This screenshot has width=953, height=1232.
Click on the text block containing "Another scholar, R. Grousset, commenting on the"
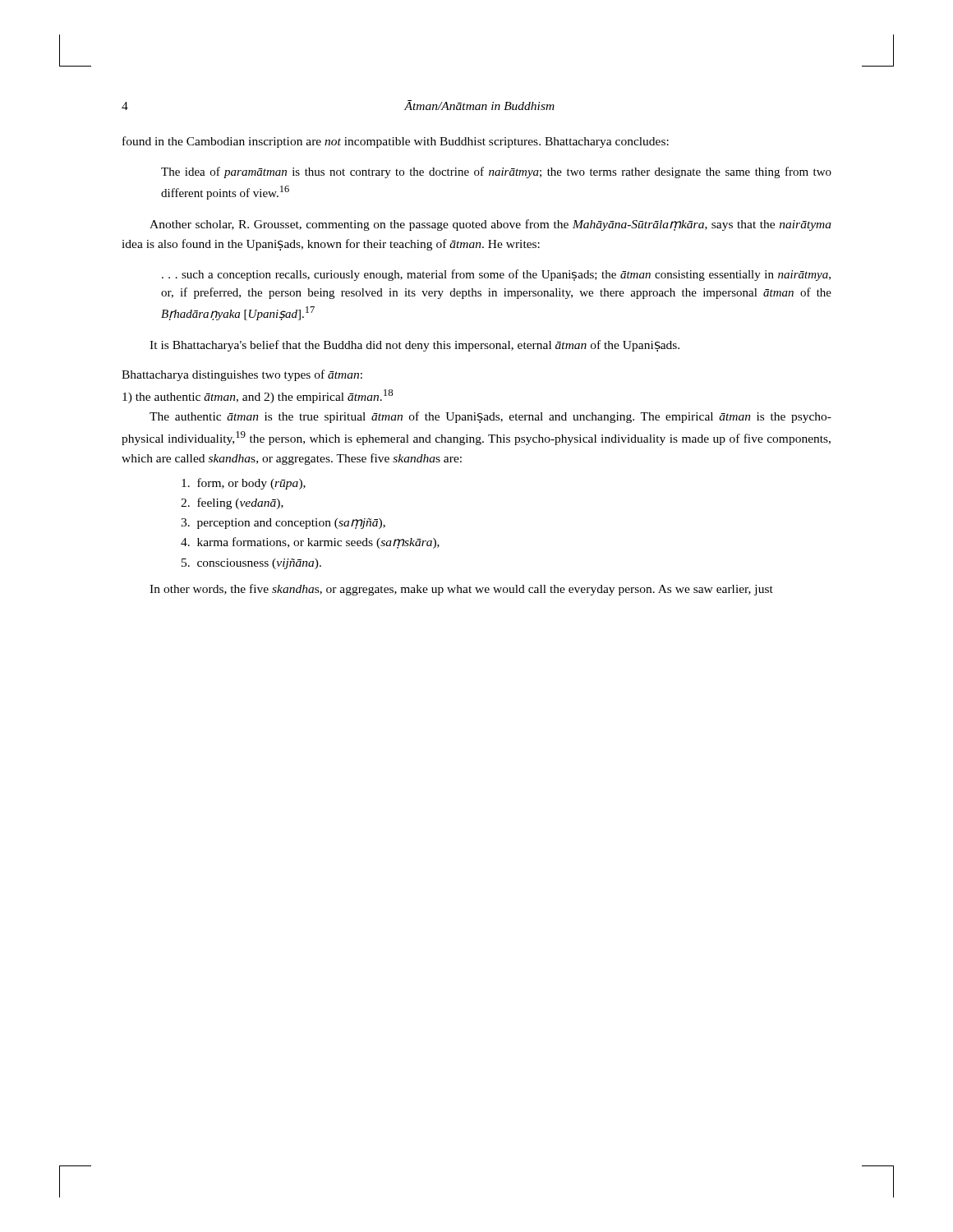pyautogui.click(x=476, y=234)
